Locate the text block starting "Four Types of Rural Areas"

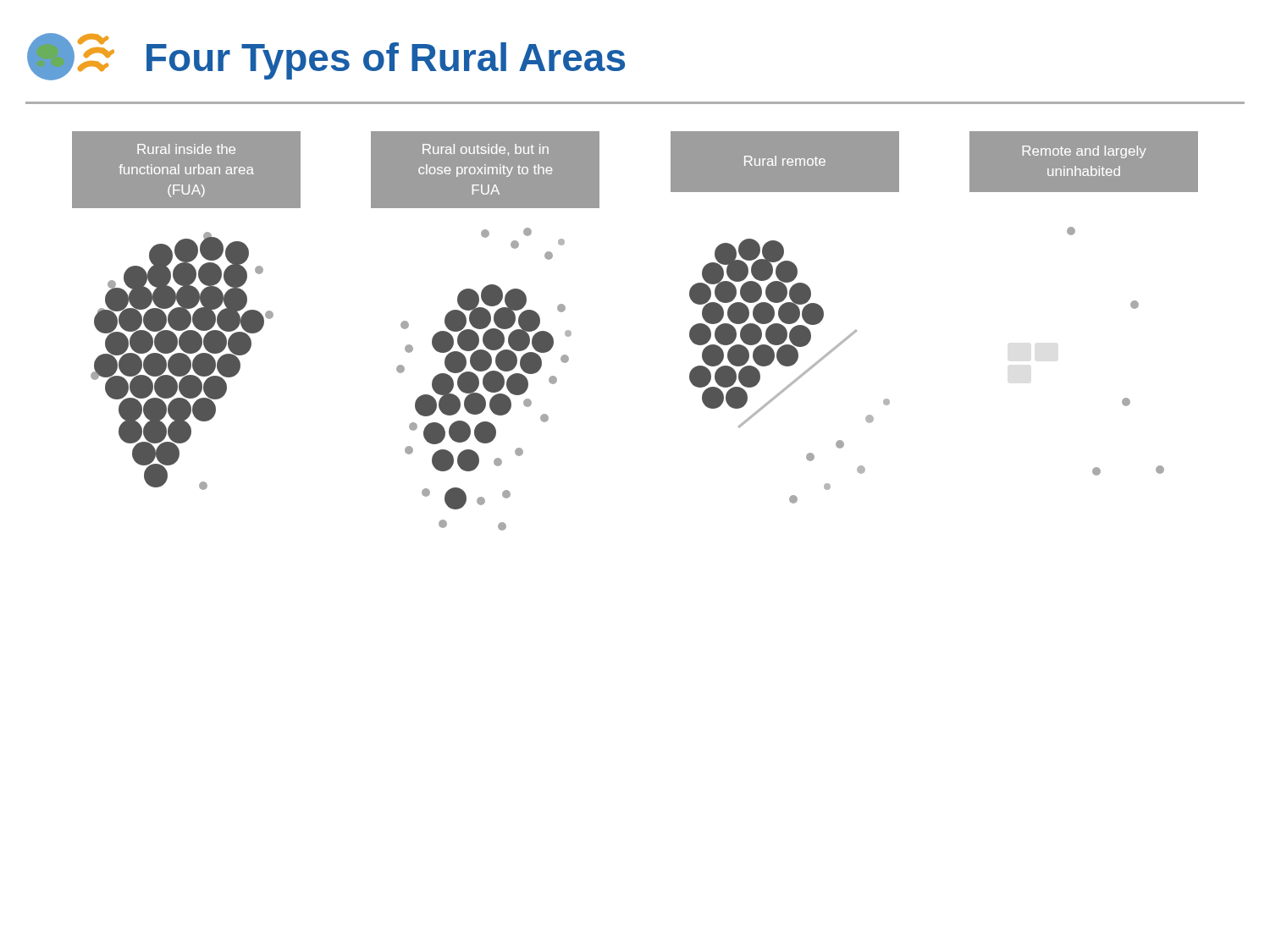385,58
